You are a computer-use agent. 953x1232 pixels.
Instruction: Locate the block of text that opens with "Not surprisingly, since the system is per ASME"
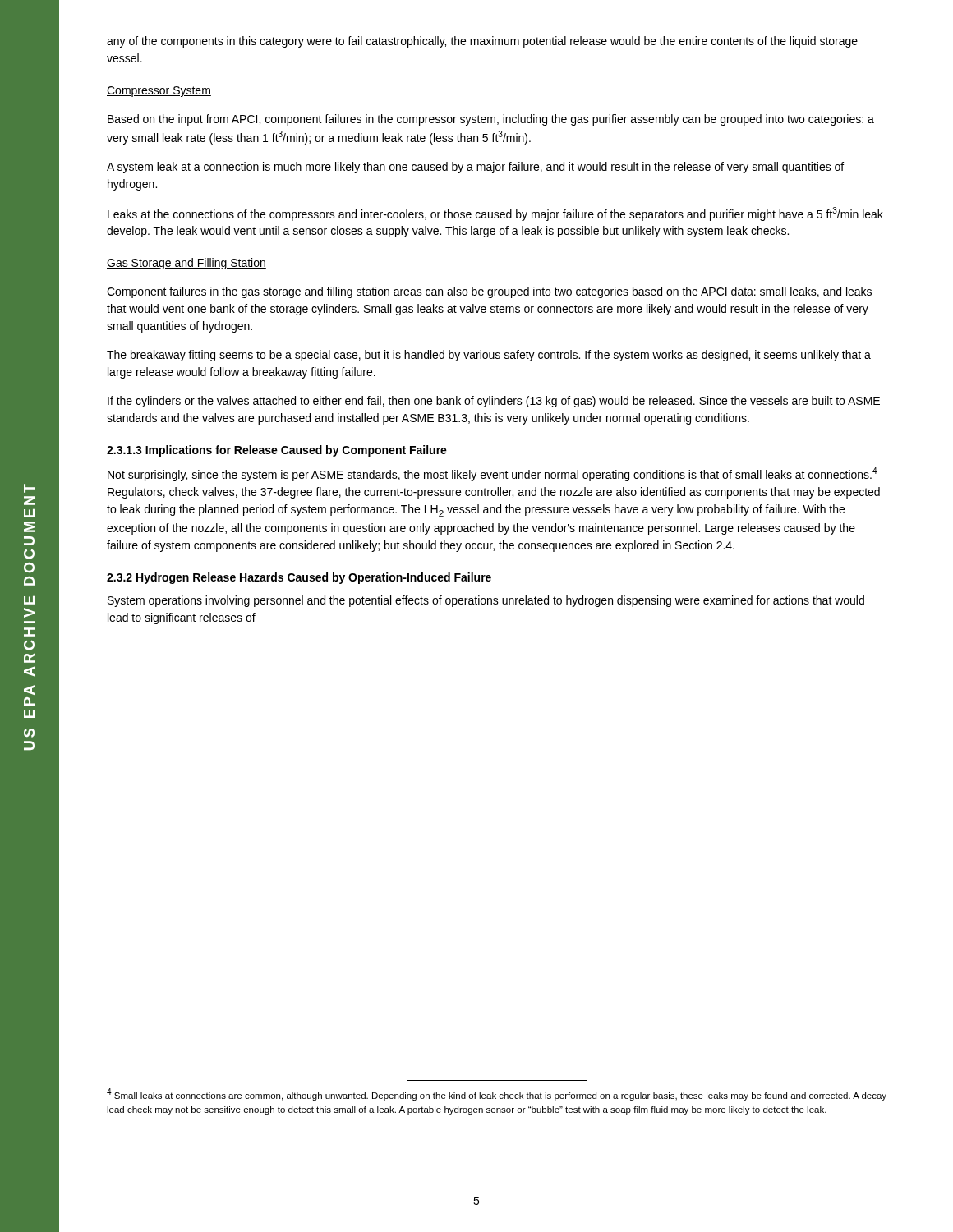(494, 509)
